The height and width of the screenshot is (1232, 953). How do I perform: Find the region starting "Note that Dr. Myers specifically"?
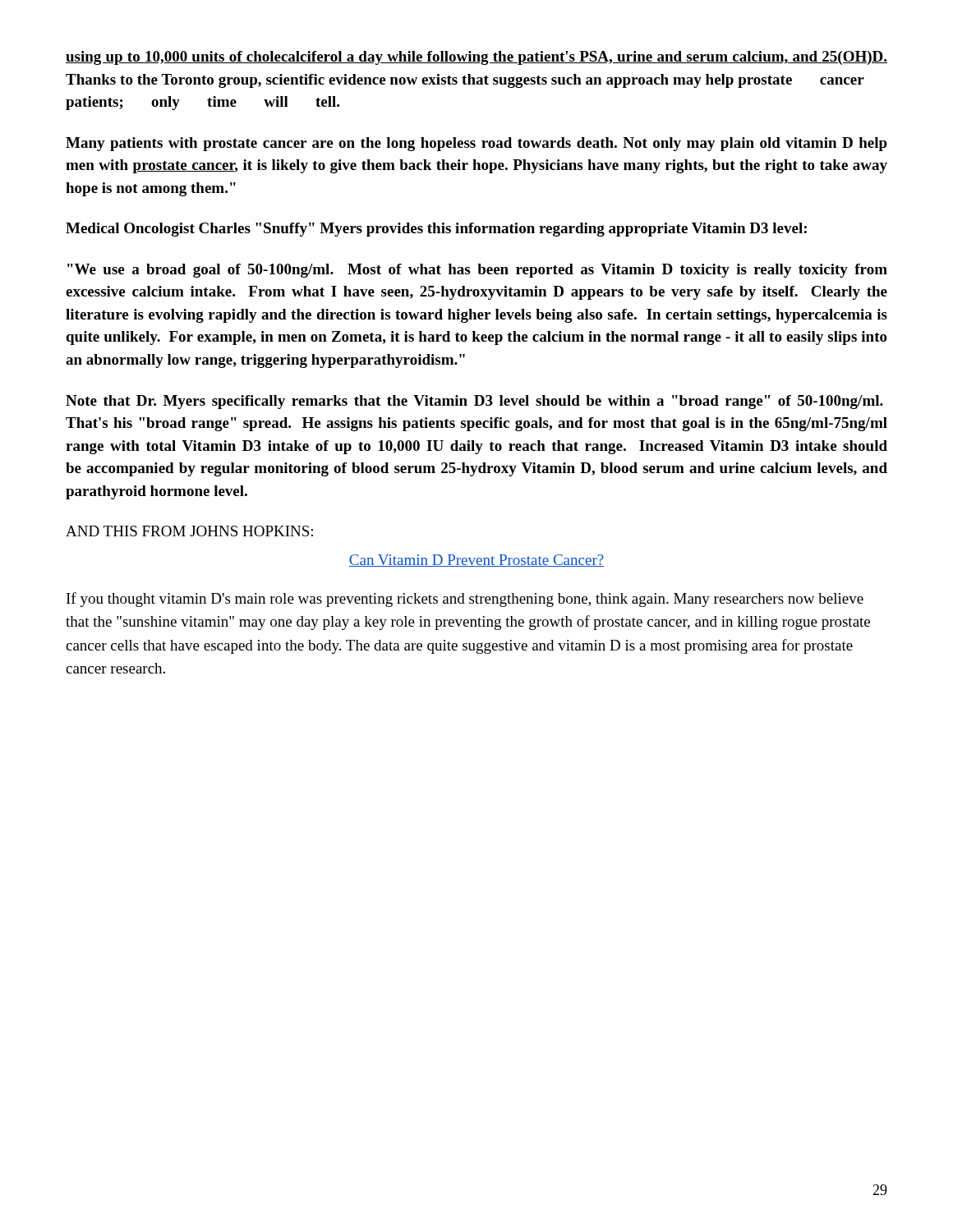476,445
